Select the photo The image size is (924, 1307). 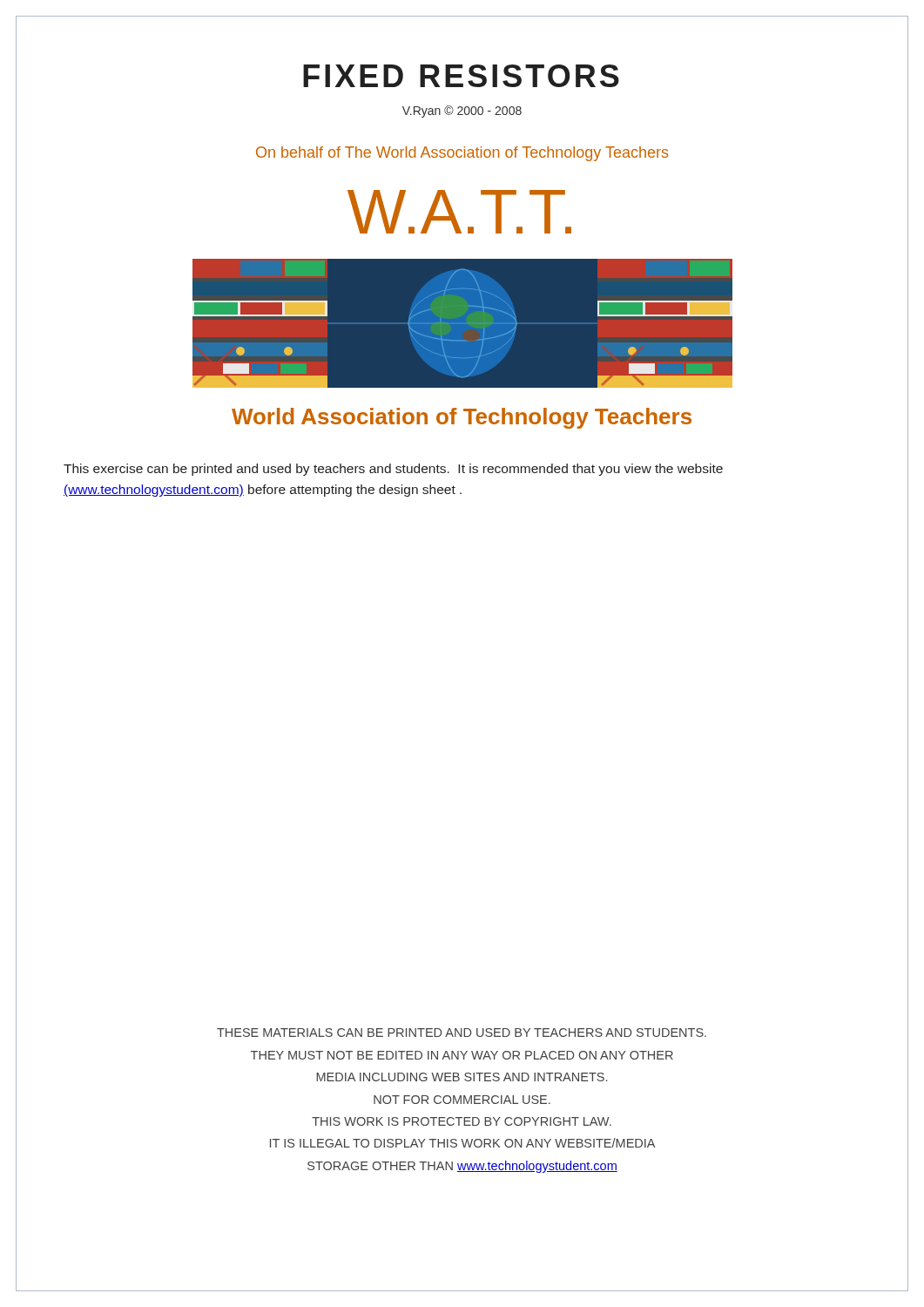tap(462, 325)
